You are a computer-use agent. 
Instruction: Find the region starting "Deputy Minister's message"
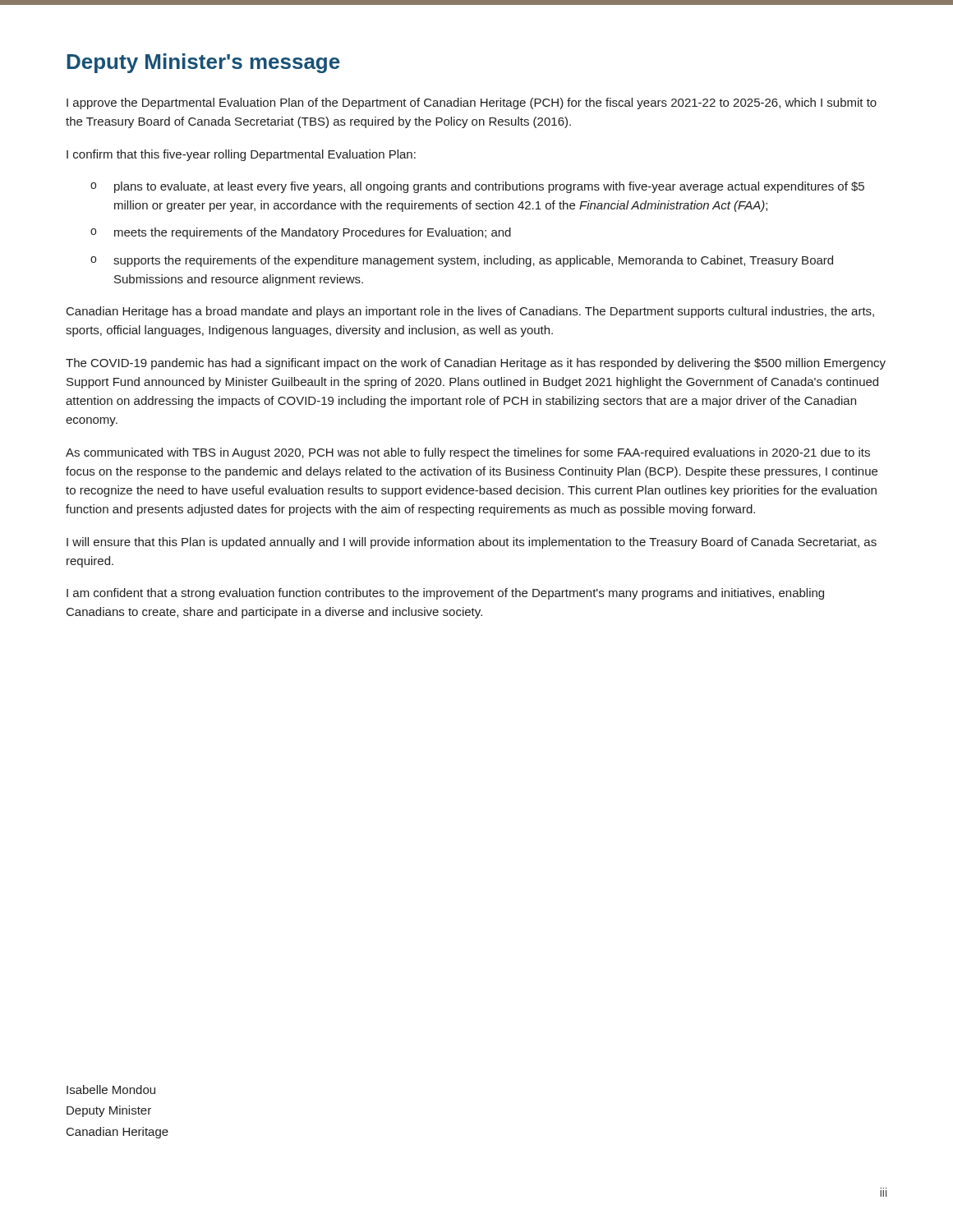click(x=203, y=62)
